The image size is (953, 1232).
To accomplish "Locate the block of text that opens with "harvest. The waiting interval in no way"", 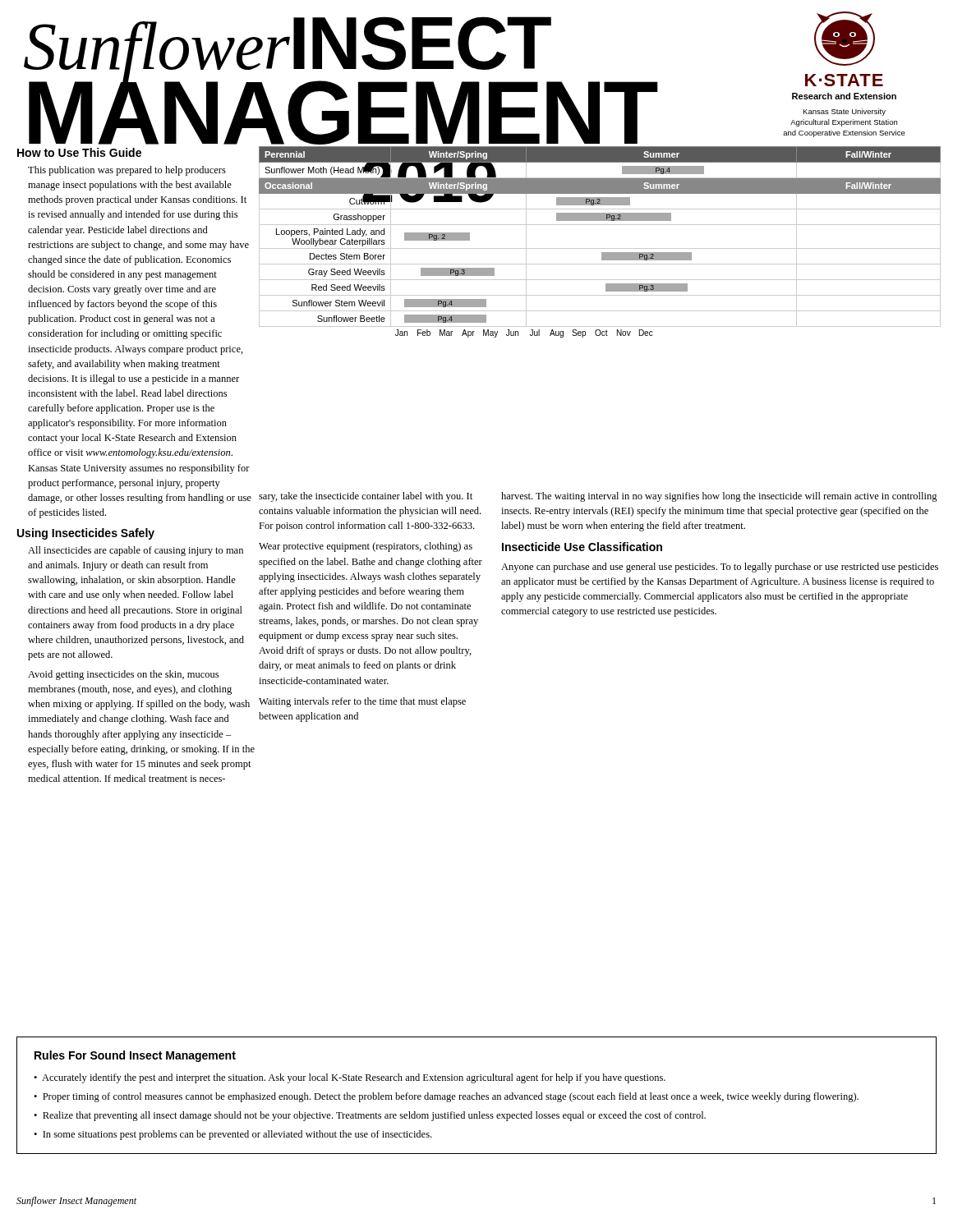I will tap(721, 511).
